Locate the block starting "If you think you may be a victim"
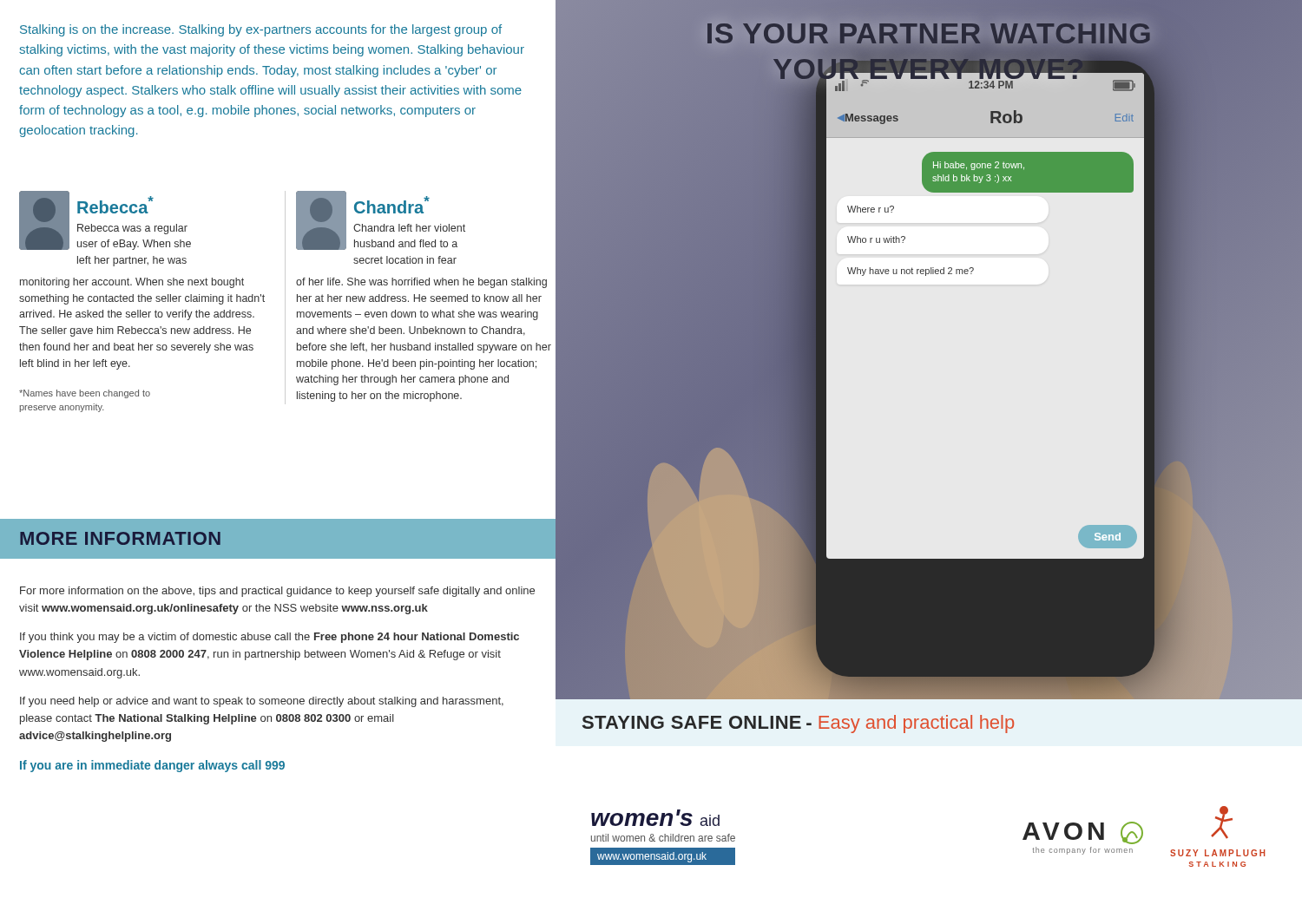 coord(269,654)
